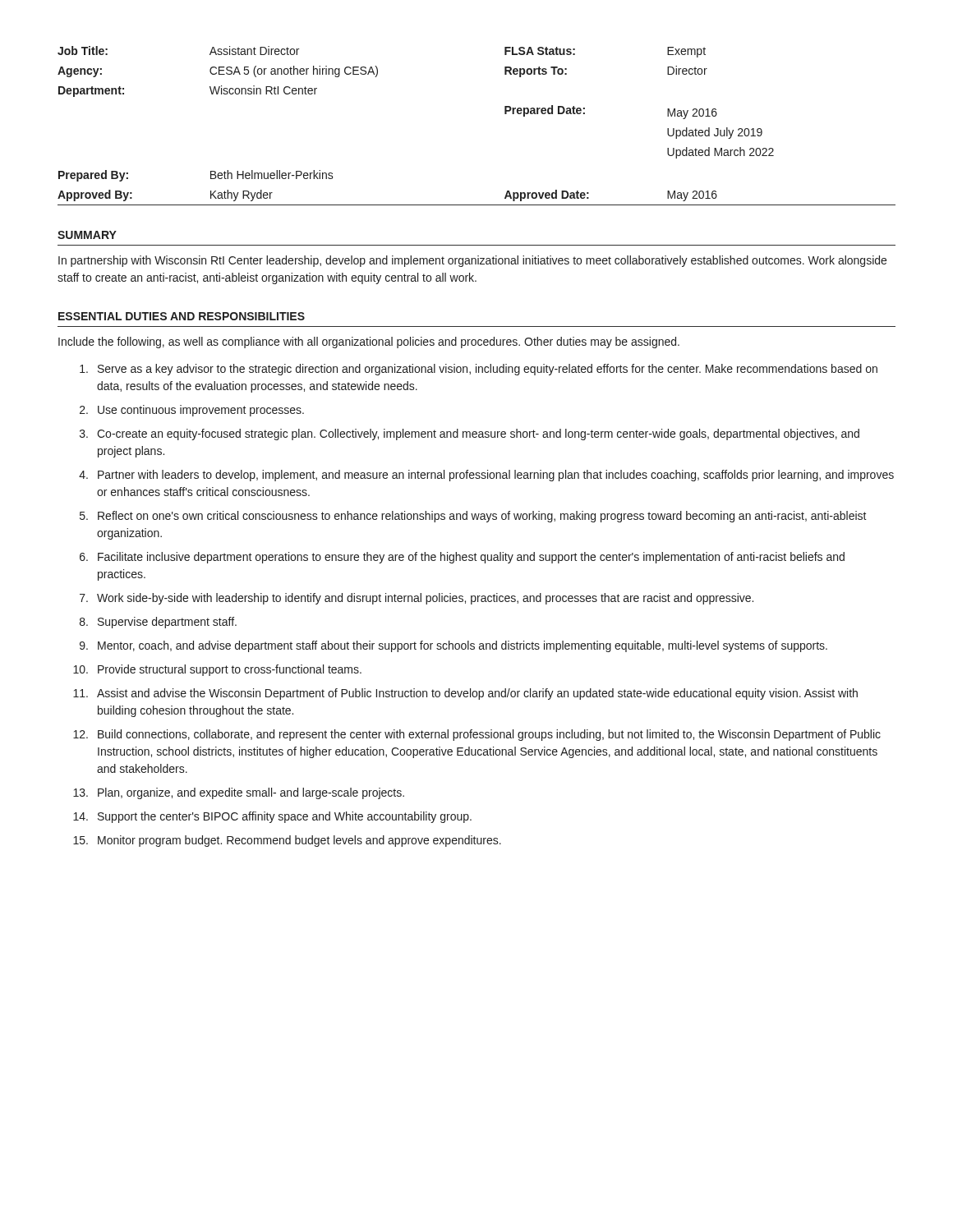The image size is (953, 1232).
Task: Where is the passage that starts "15. Monitor program budget. Recommend"?
Action: pyautogui.click(x=476, y=841)
